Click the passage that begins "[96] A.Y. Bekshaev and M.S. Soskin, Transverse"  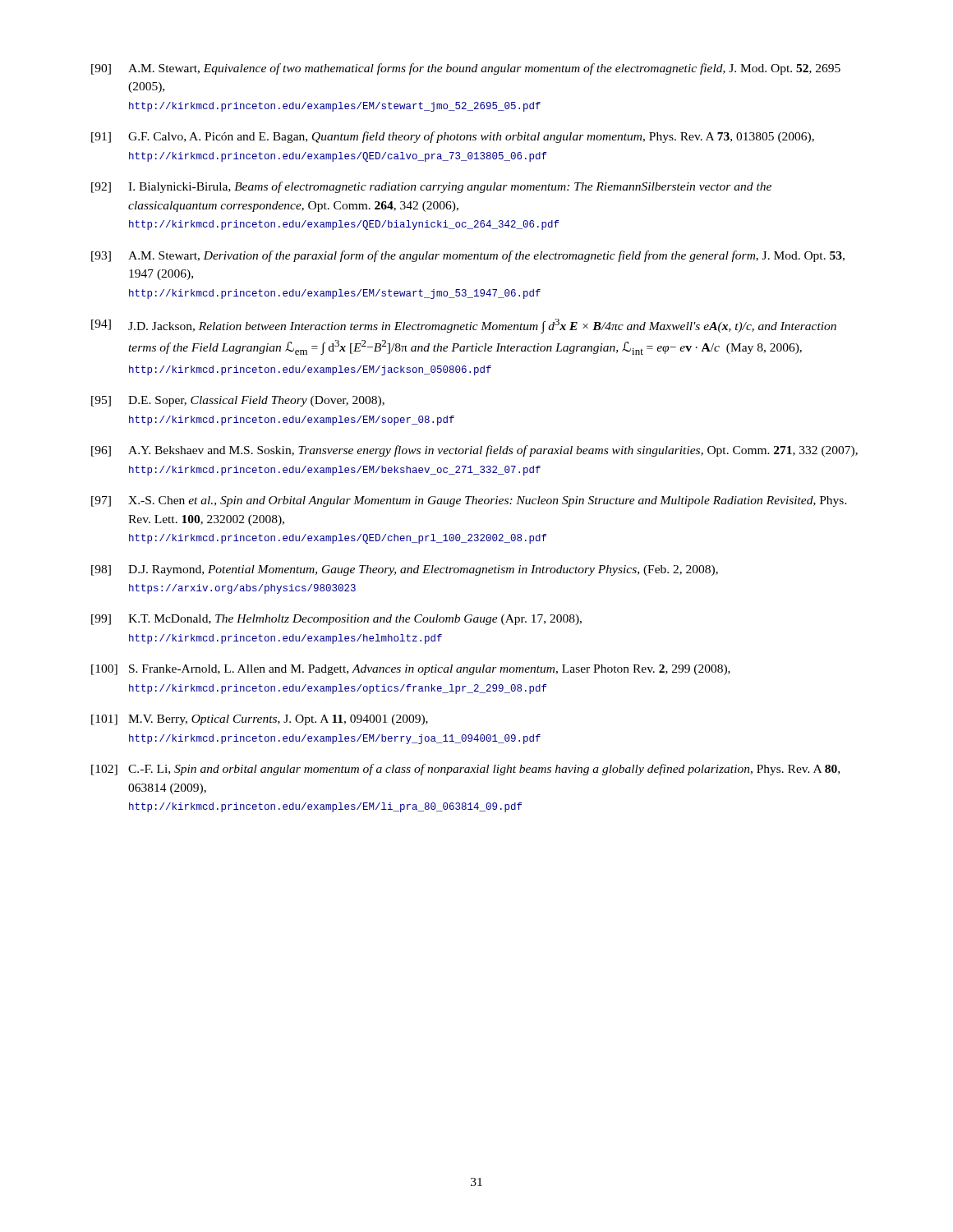476,460
